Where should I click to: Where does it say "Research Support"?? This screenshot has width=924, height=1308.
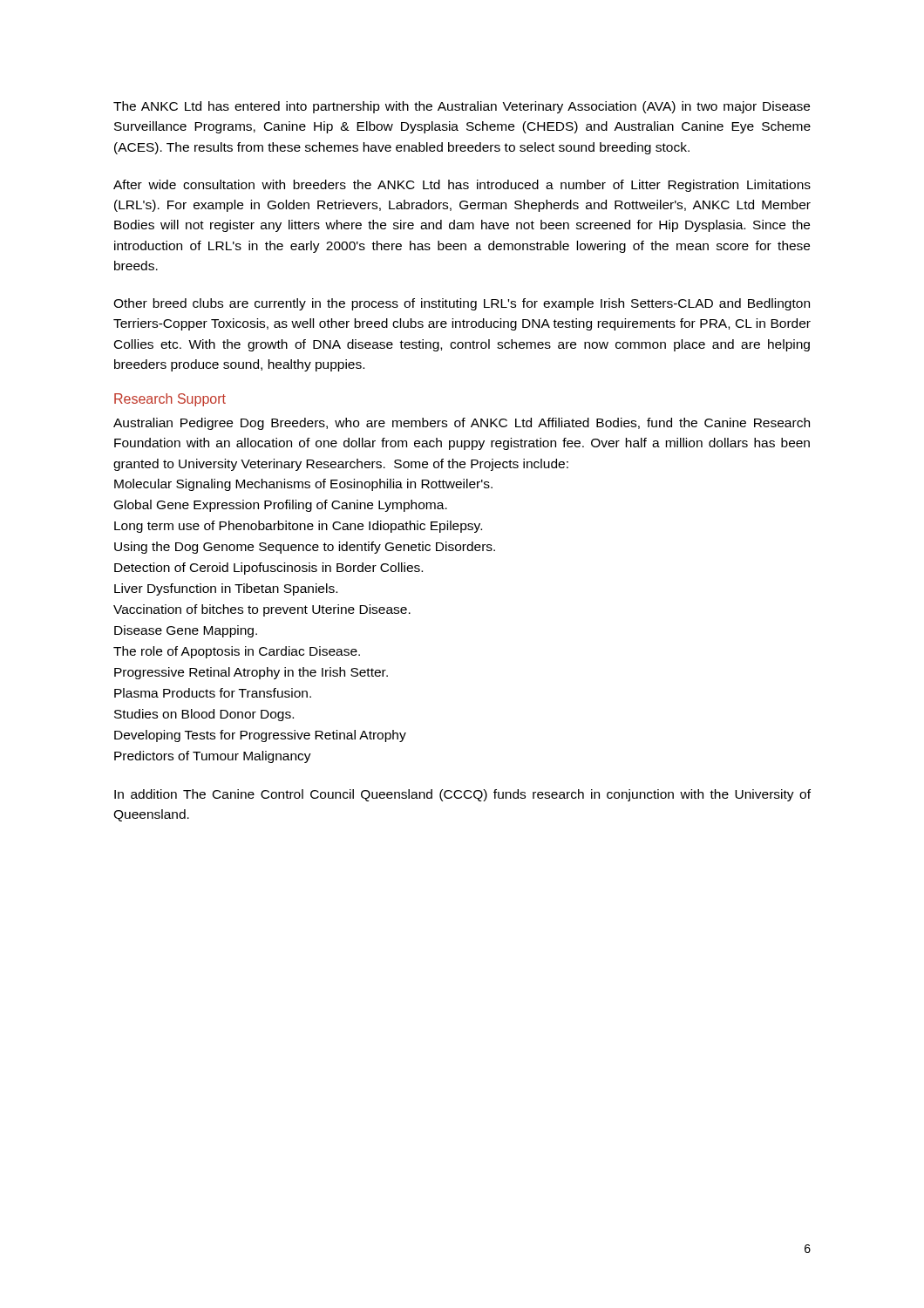point(170,399)
